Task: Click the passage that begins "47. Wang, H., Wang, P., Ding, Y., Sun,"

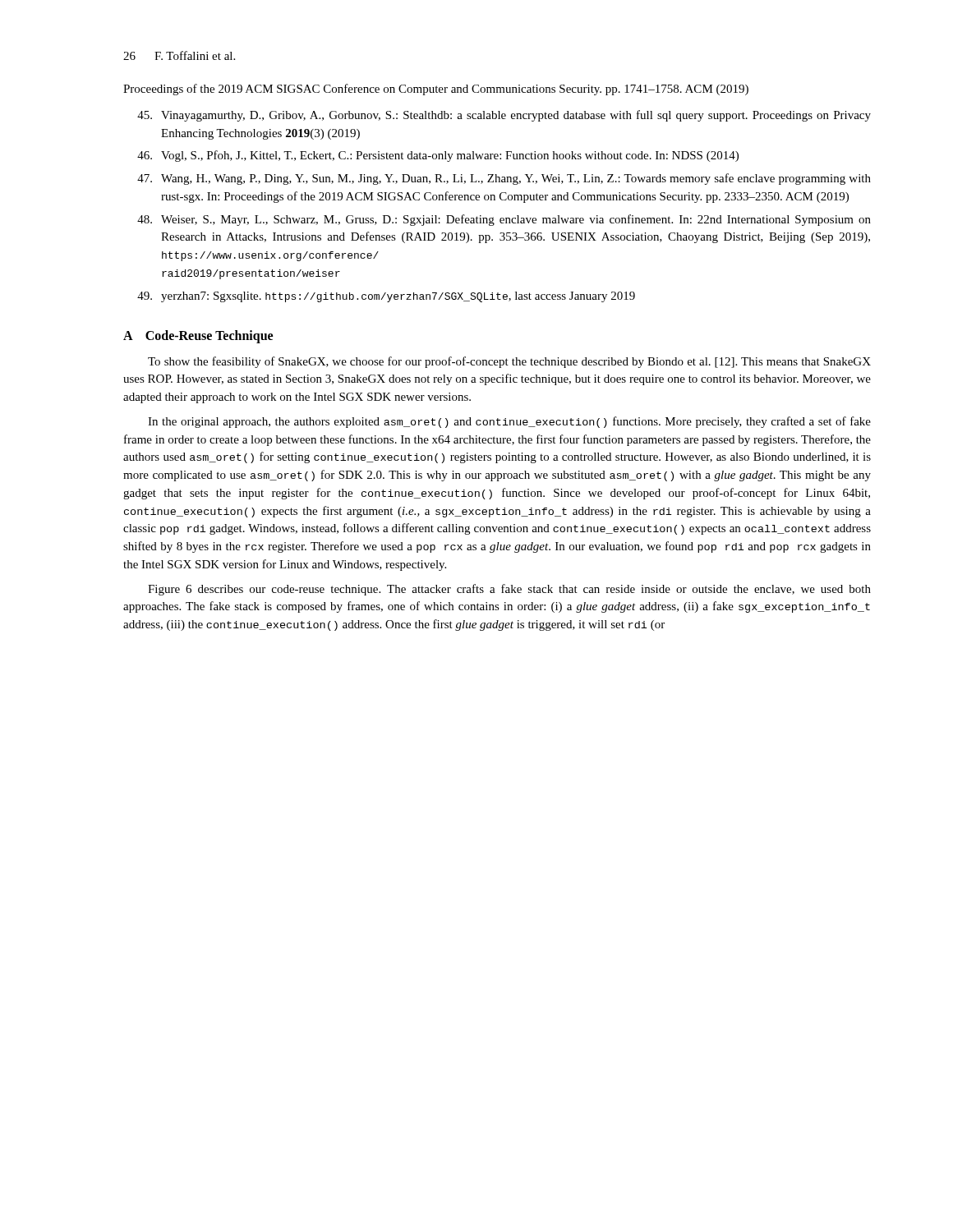Action: pyautogui.click(x=497, y=188)
